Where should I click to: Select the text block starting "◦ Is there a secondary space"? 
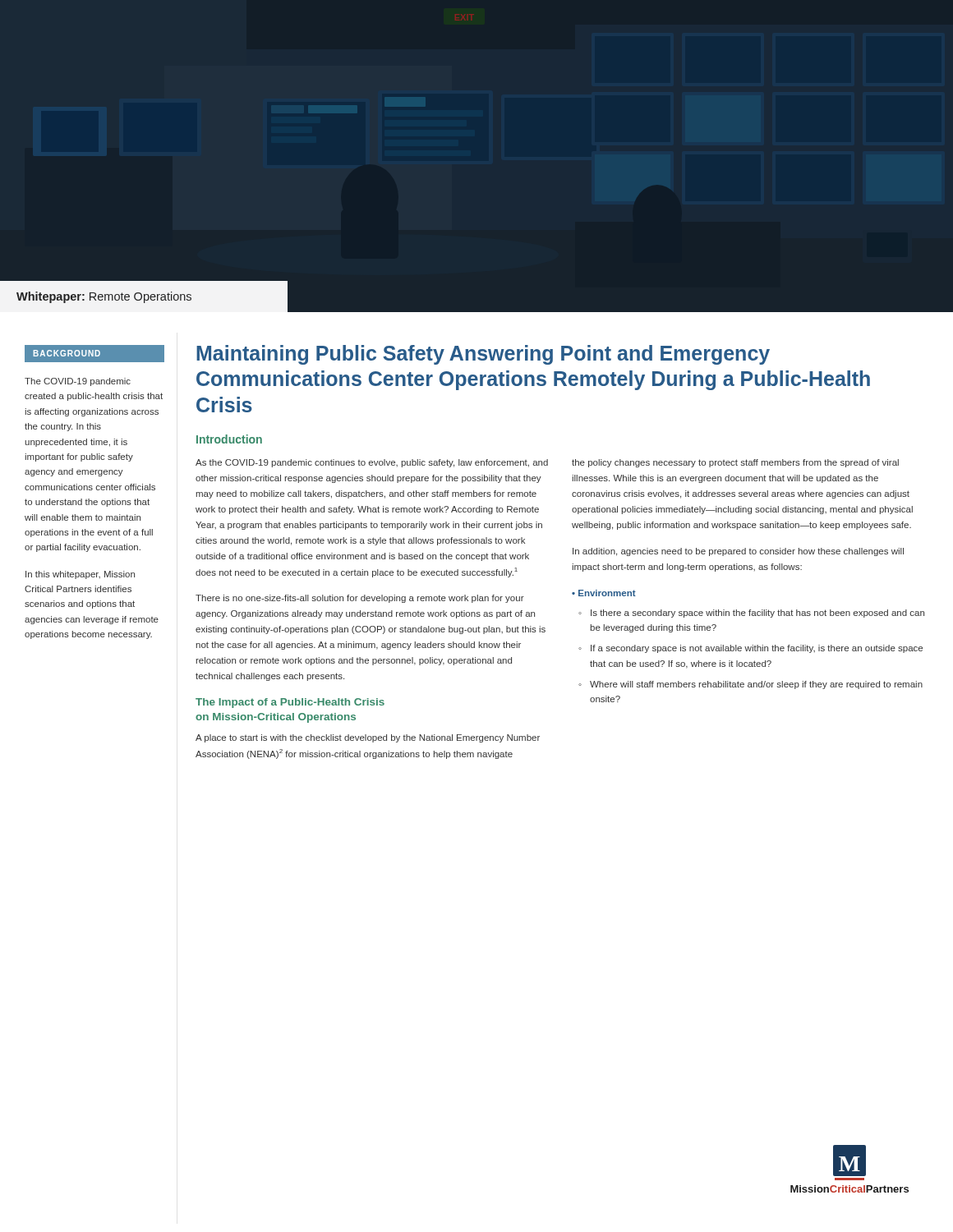pos(752,619)
